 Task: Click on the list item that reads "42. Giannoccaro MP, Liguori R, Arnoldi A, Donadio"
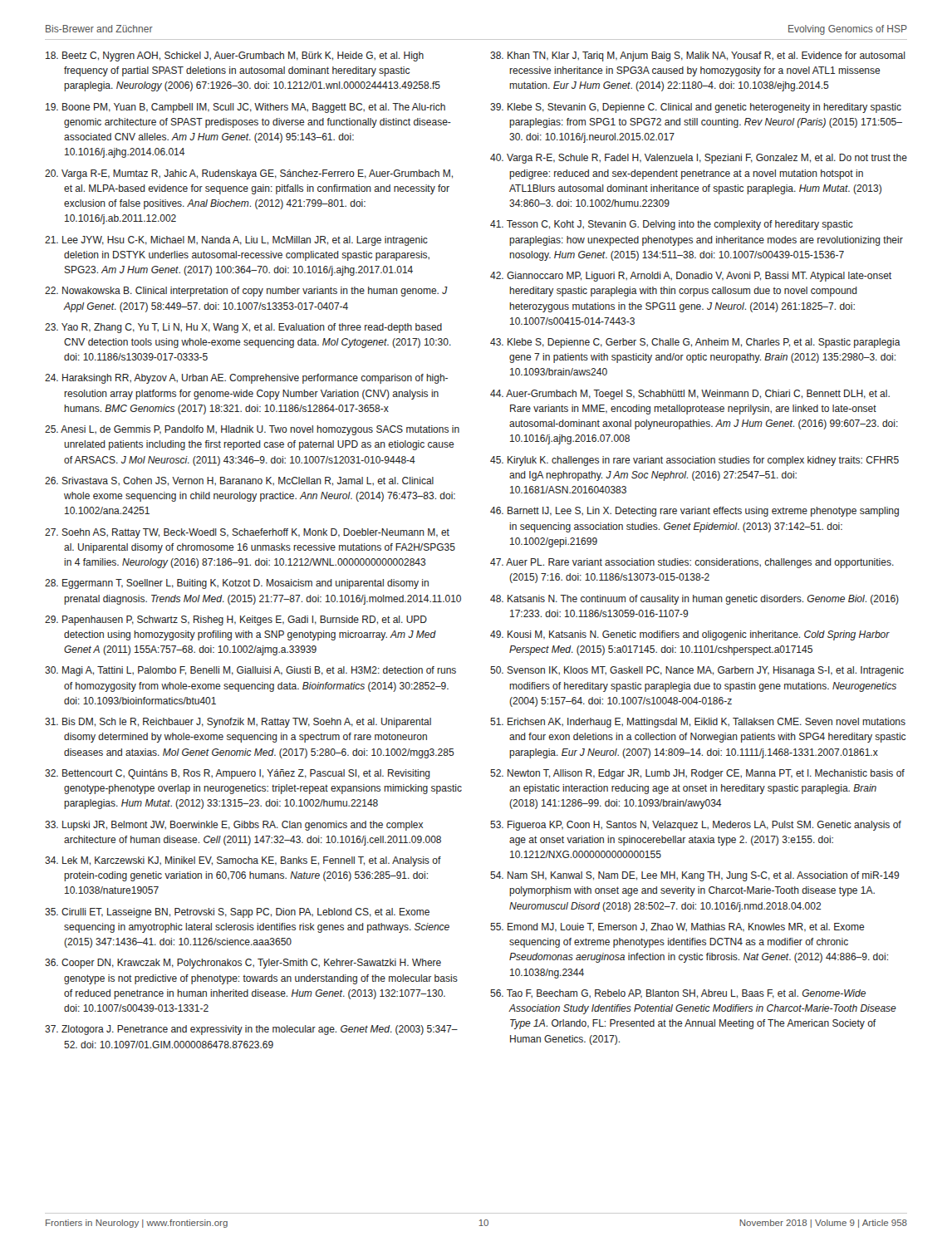[691, 299]
